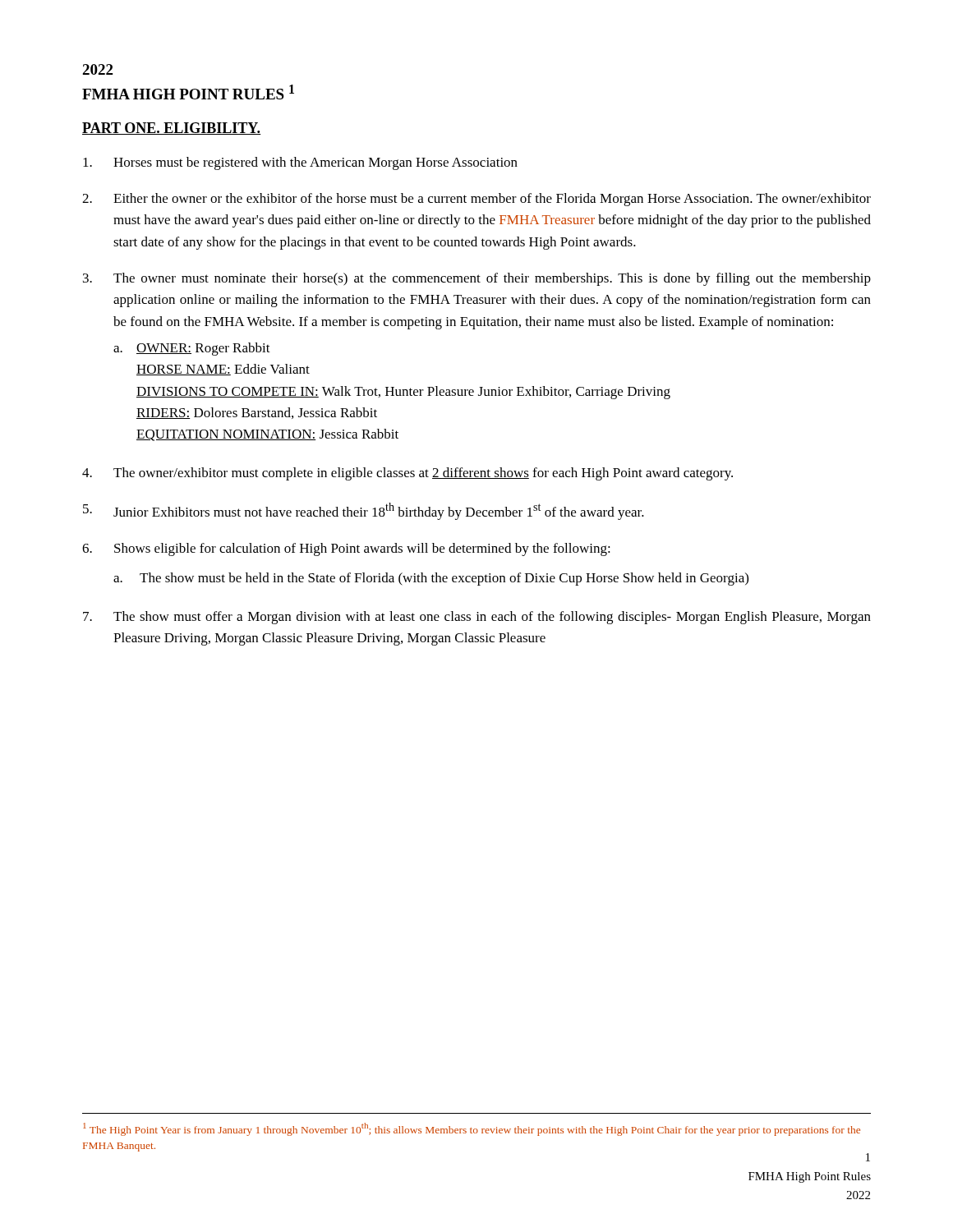Viewport: 953px width, 1232px height.
Task: Find the list item with the text "5. Junior Exhibitors must not have"
Action: pos(476,511)
